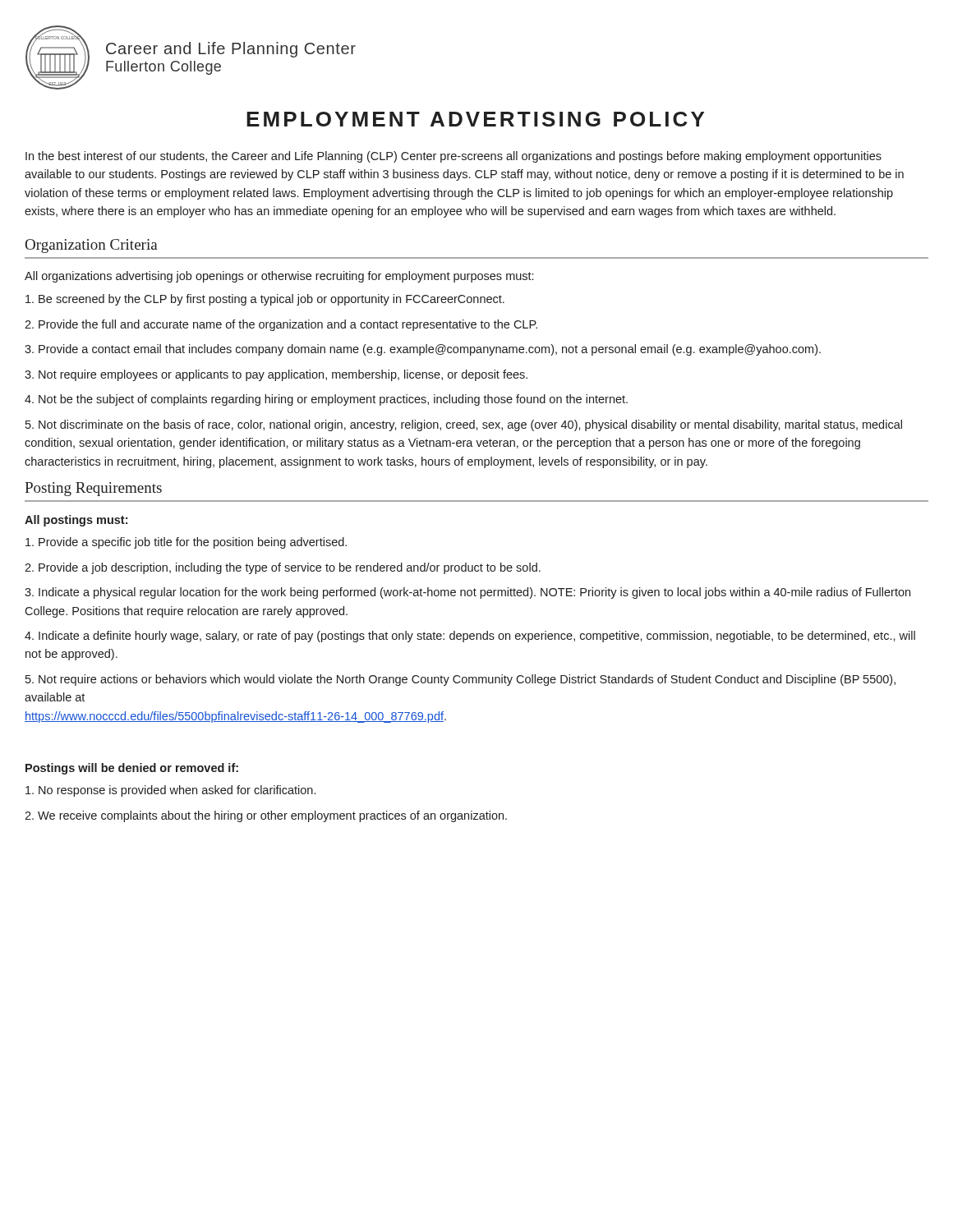This screenshot has height=1232, width=953.
Task: Point to the block starting "3. Indicate a physical regular location"
Action: tap(468, 601)
